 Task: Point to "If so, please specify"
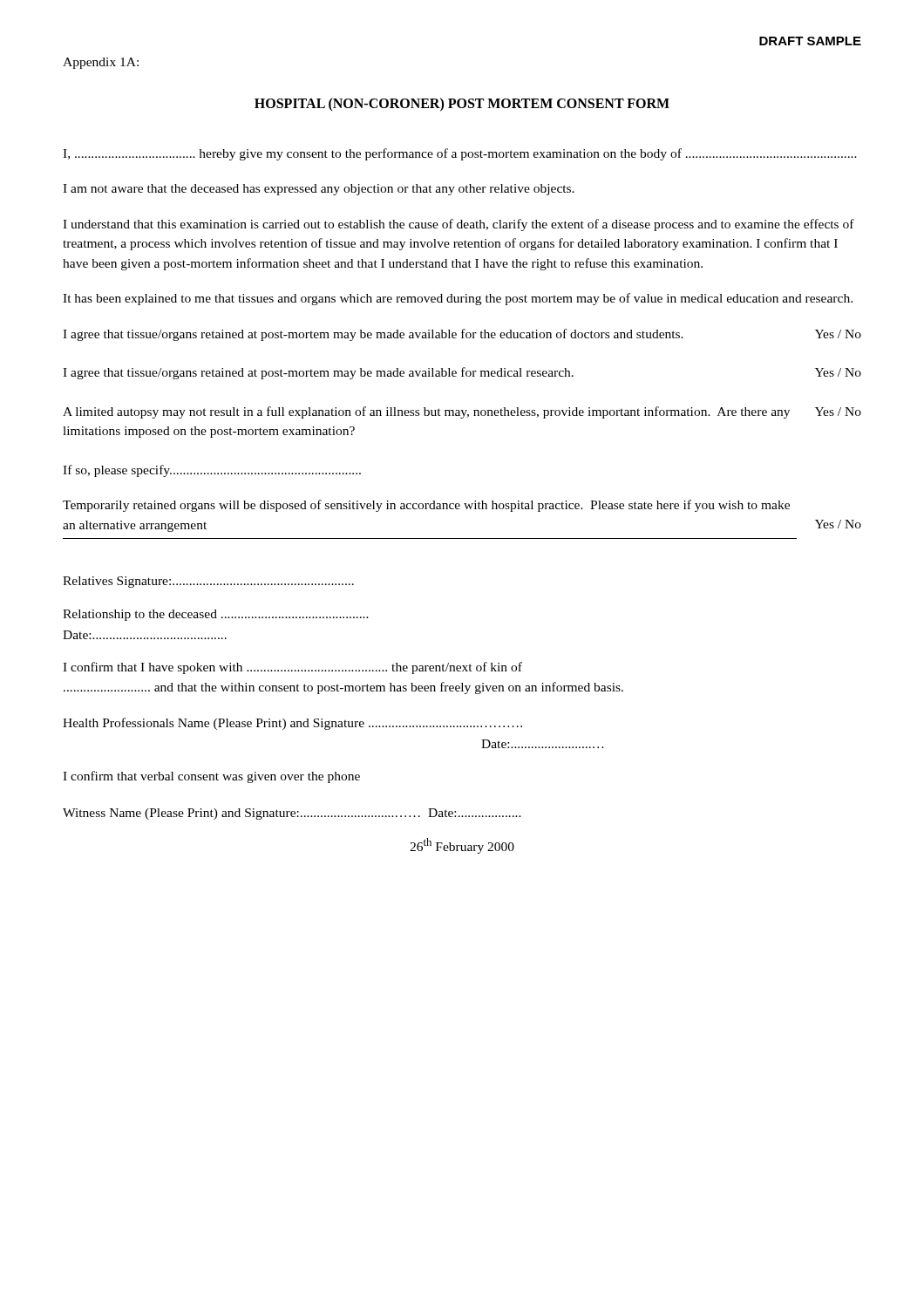coord(212,469)
